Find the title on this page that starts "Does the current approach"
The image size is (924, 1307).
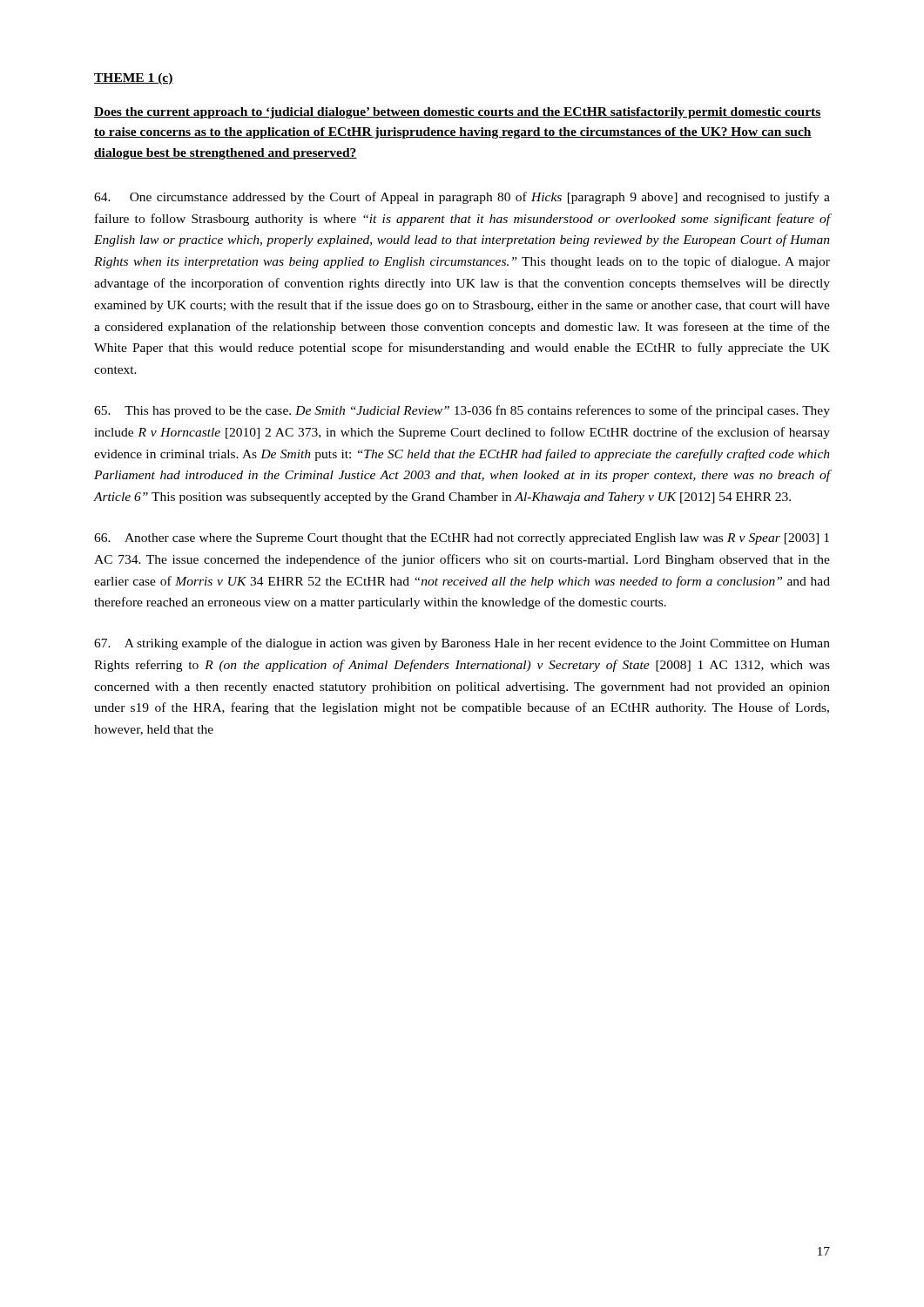coord(457,131)
